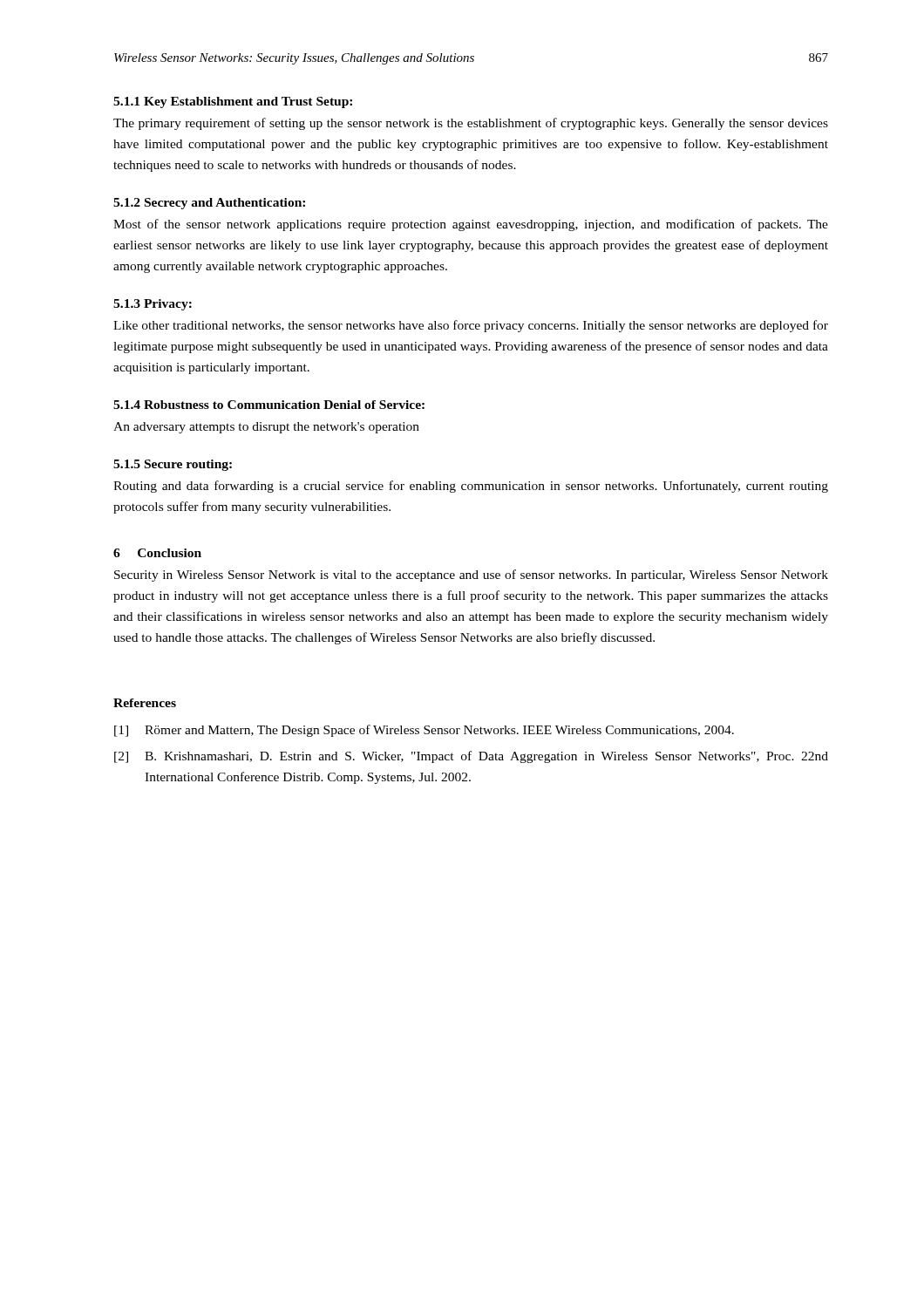Find the text block containing "An adversary attempts to"

tap(266, 426)
